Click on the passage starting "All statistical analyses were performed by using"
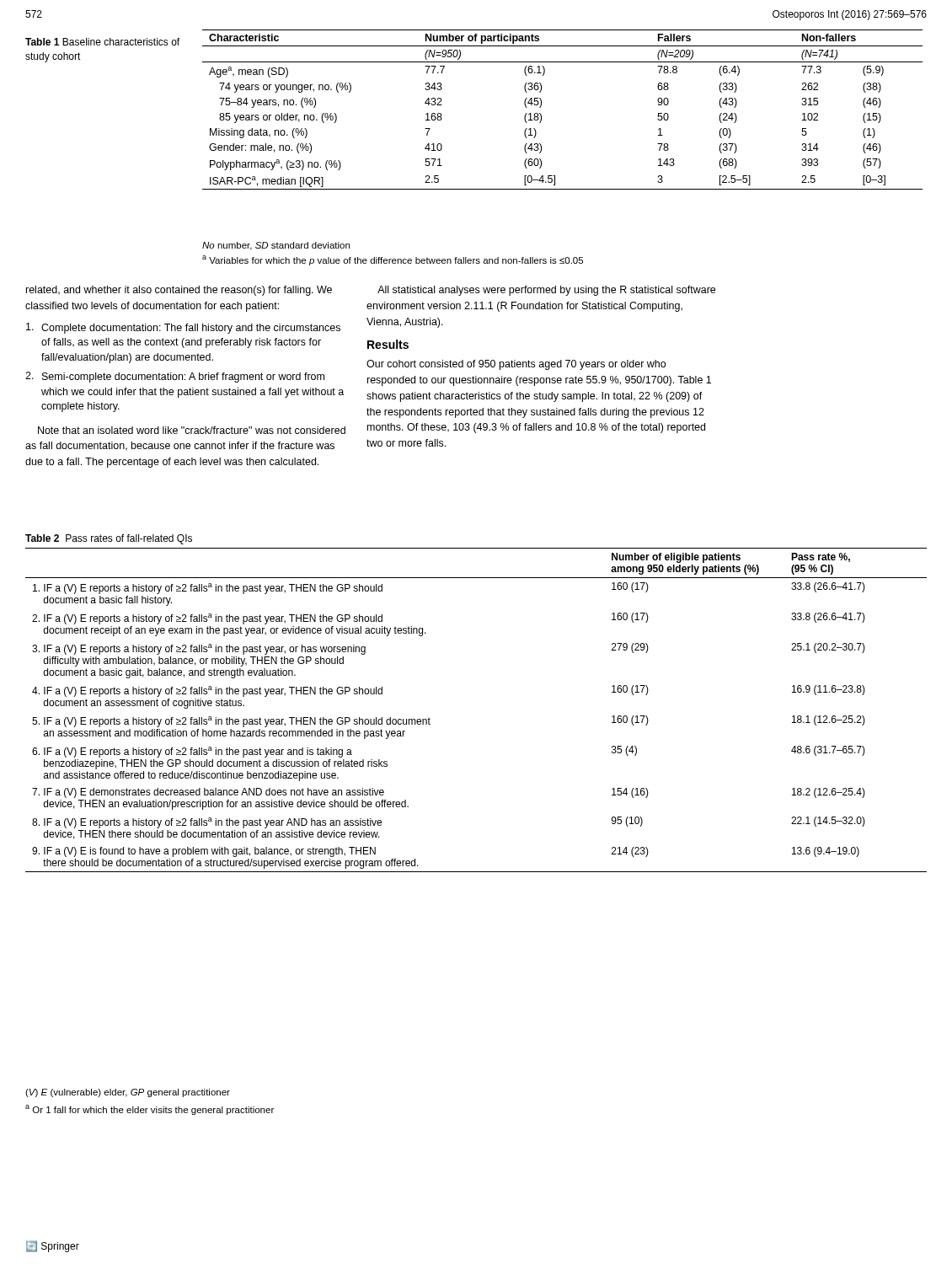This screenshot has height=1264, width=952. coord(541,306)
